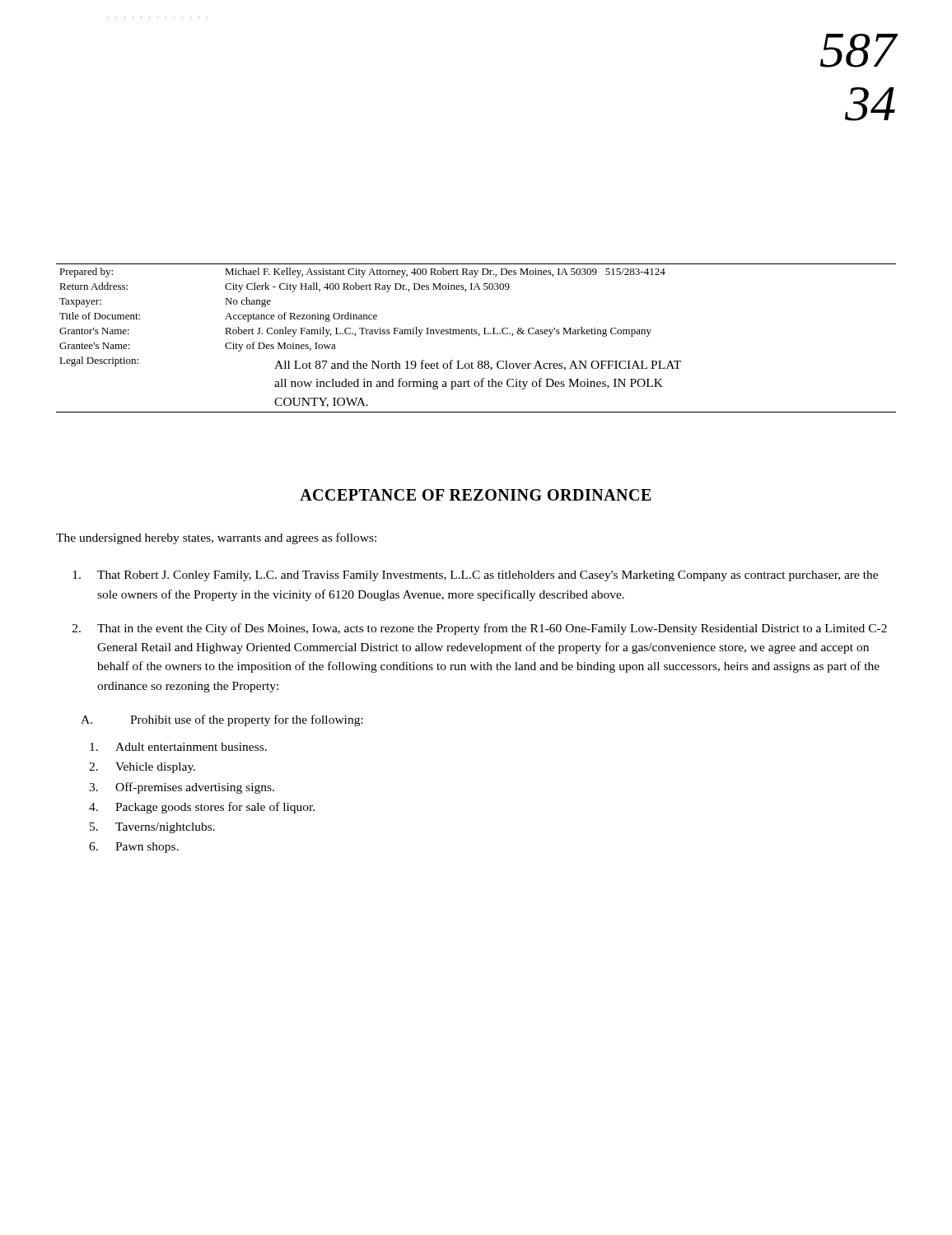Locate the list item that reads "5. Taverns/nightclubs."
Image resolution: width=952 pixels, height=1235 pixels.
pos(152,828)
